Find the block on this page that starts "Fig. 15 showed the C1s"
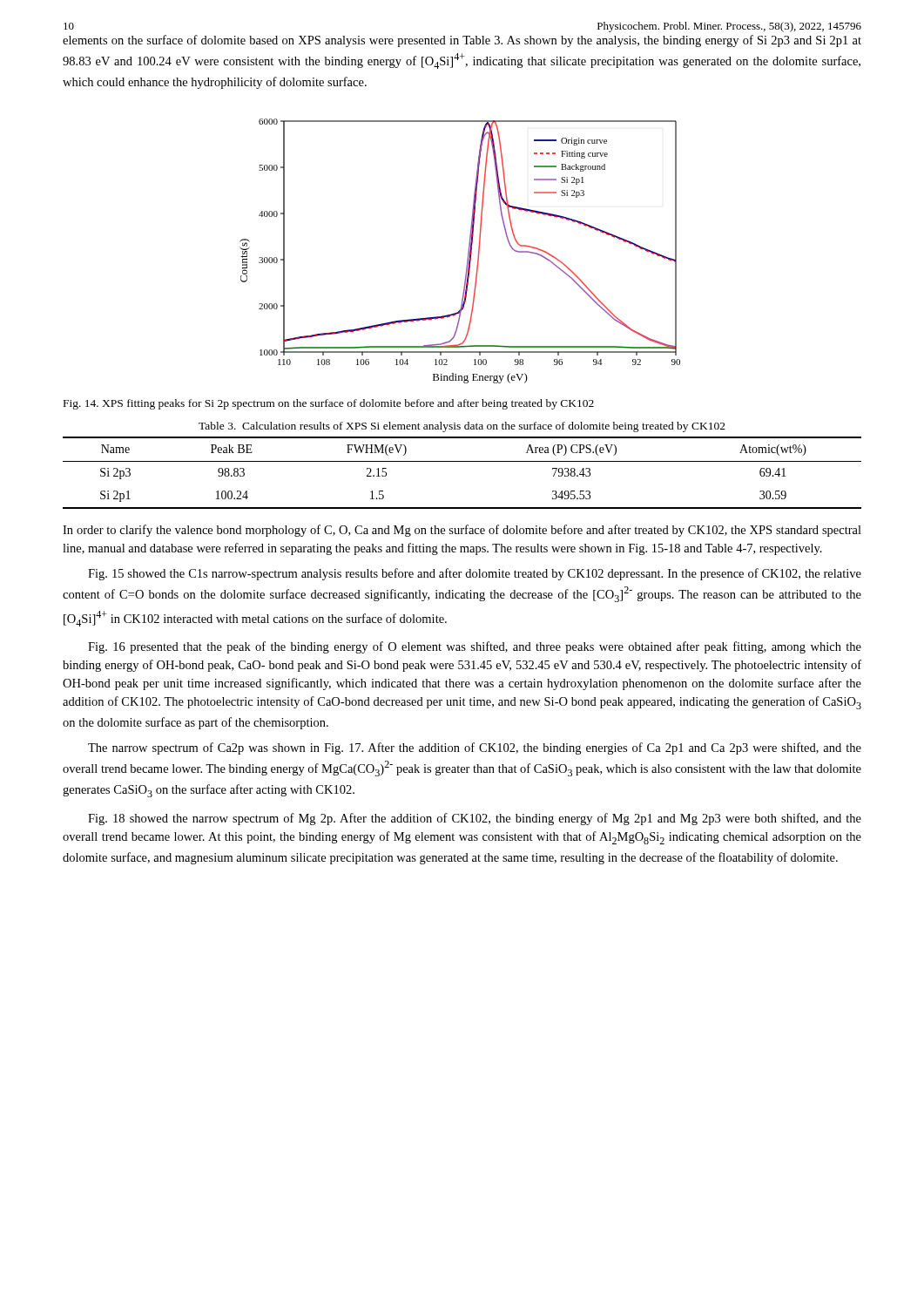This screenshot has width=924, height=1307. coord(462,598)
